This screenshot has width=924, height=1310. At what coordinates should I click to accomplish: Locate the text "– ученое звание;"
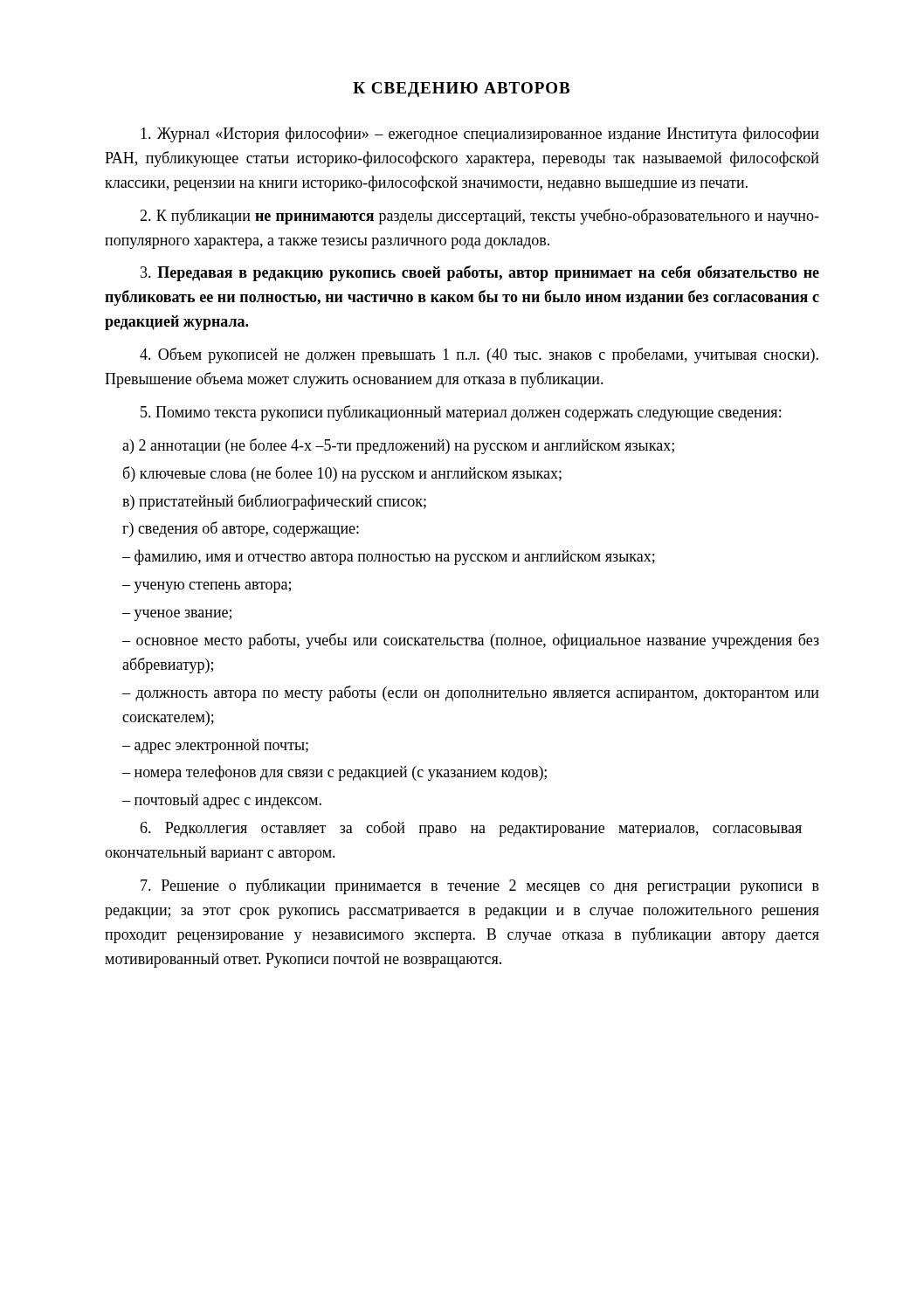click(178, 612)
